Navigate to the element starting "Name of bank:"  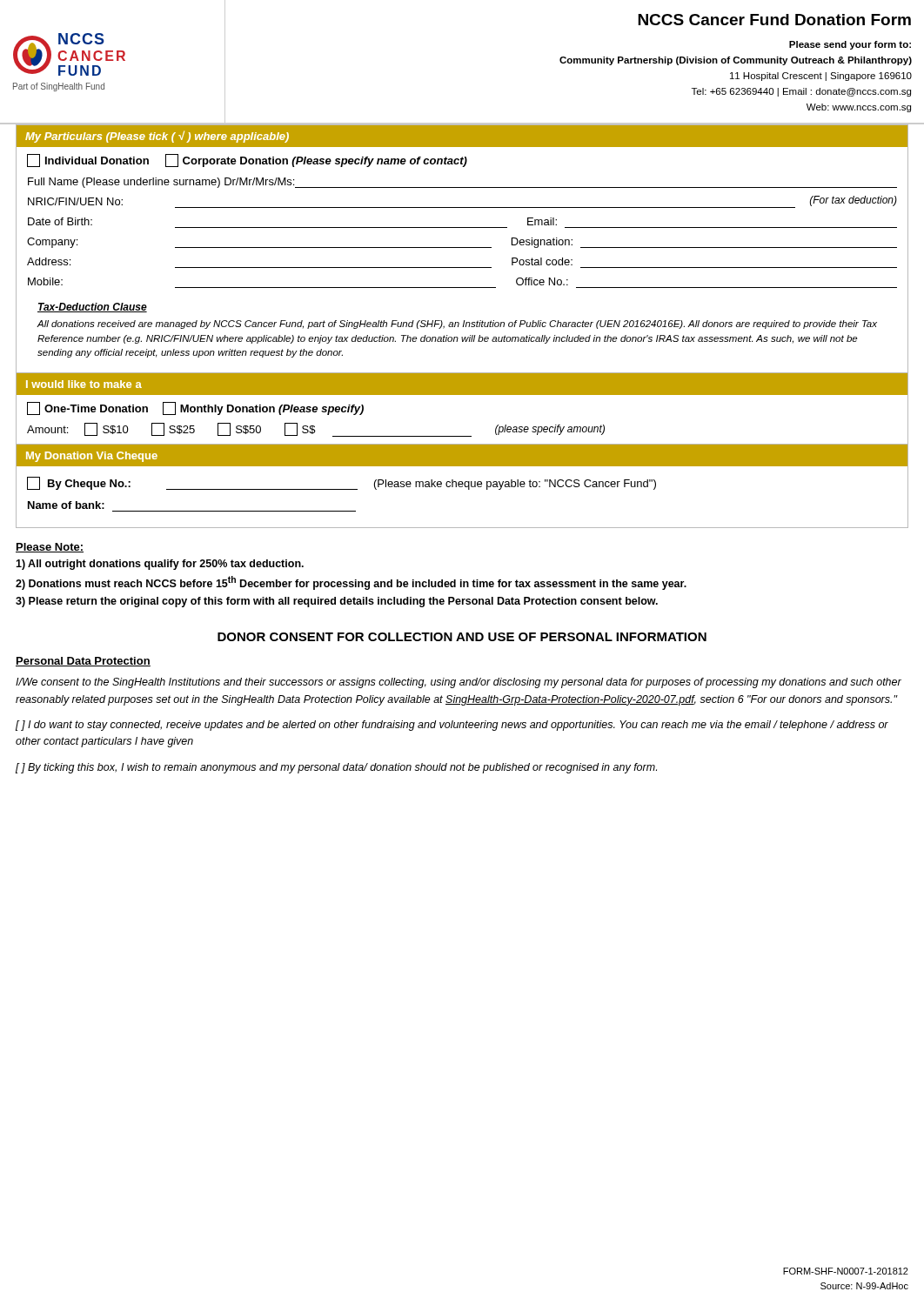tap(191, 504)
